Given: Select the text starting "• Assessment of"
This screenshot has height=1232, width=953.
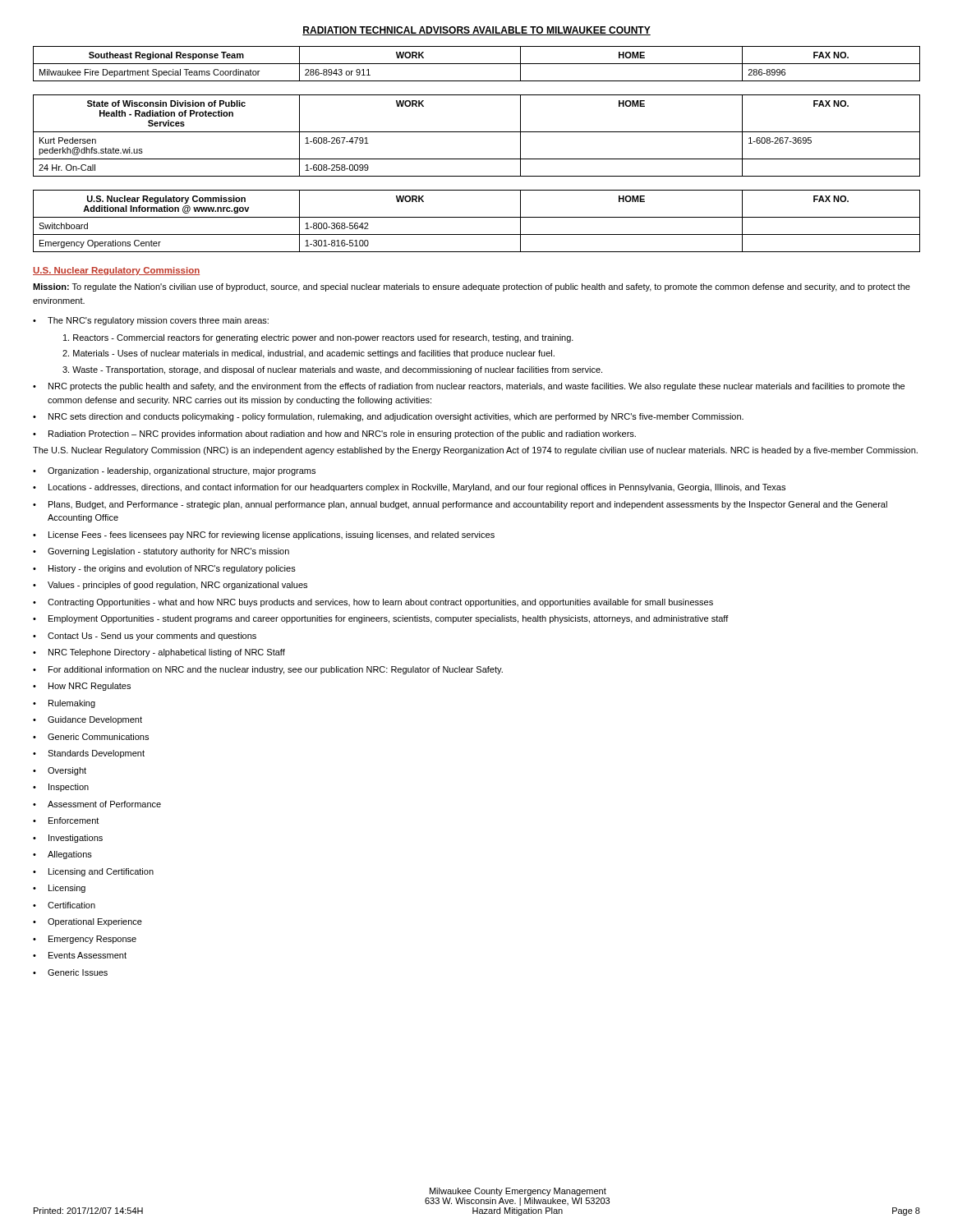Looking at the screenshot, I should 97,804.
